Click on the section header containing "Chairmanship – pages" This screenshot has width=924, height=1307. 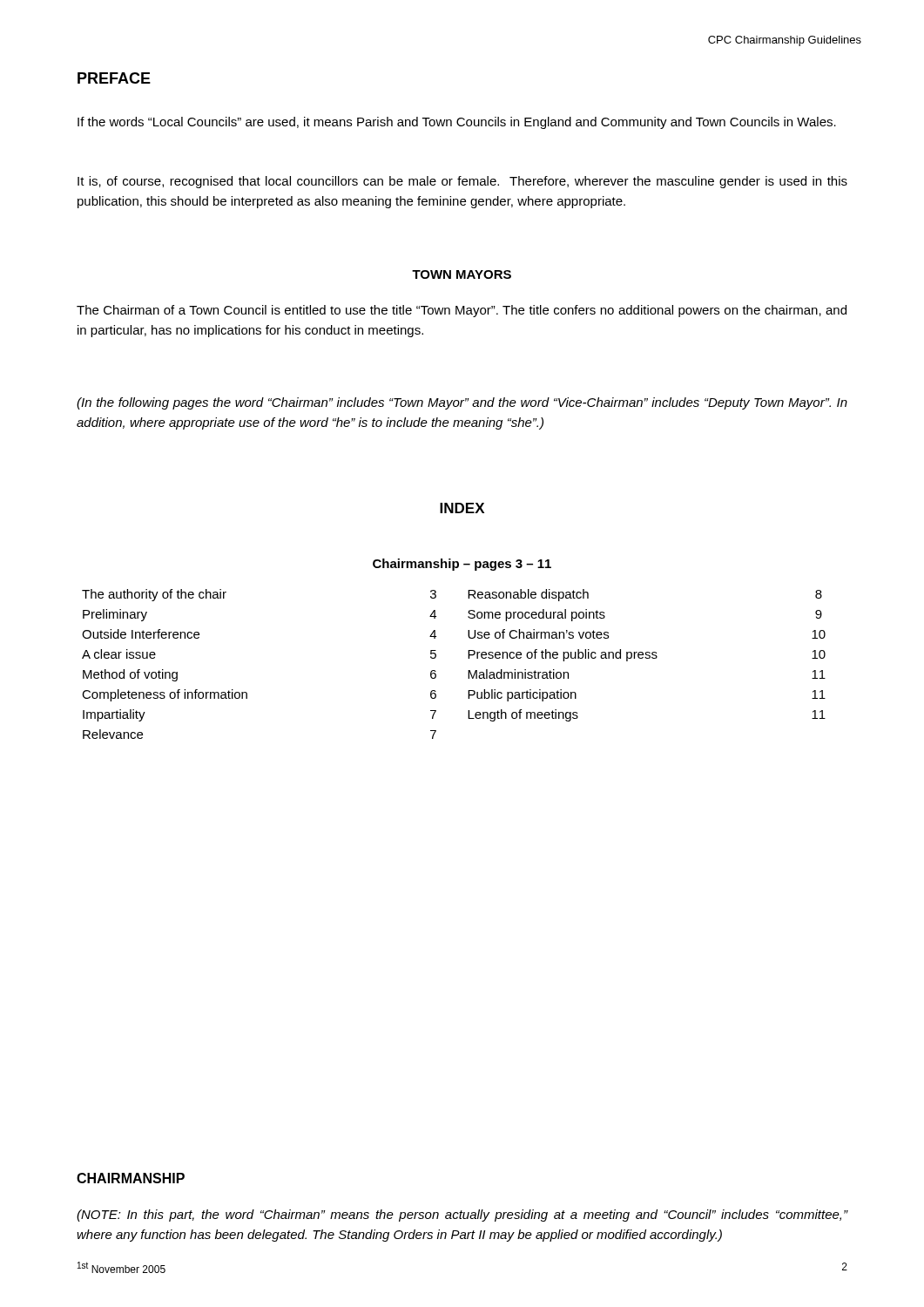pyautogui.click(x=462, y=563)
